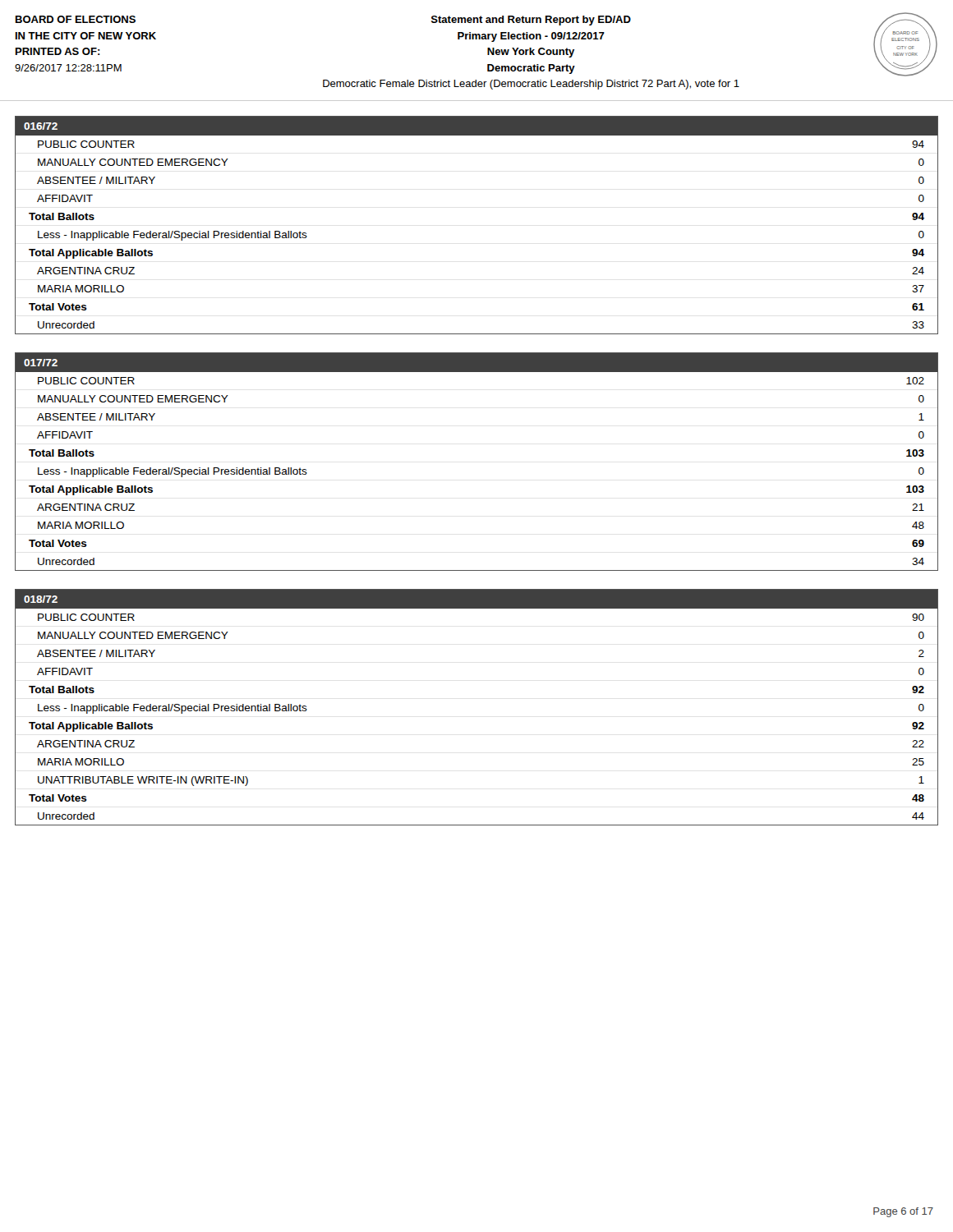The image size is (953, 1232).
Task: Where is the section header that starts "016/72 PUBLIC COUNTER94"?
Action: tap(476, 126)
